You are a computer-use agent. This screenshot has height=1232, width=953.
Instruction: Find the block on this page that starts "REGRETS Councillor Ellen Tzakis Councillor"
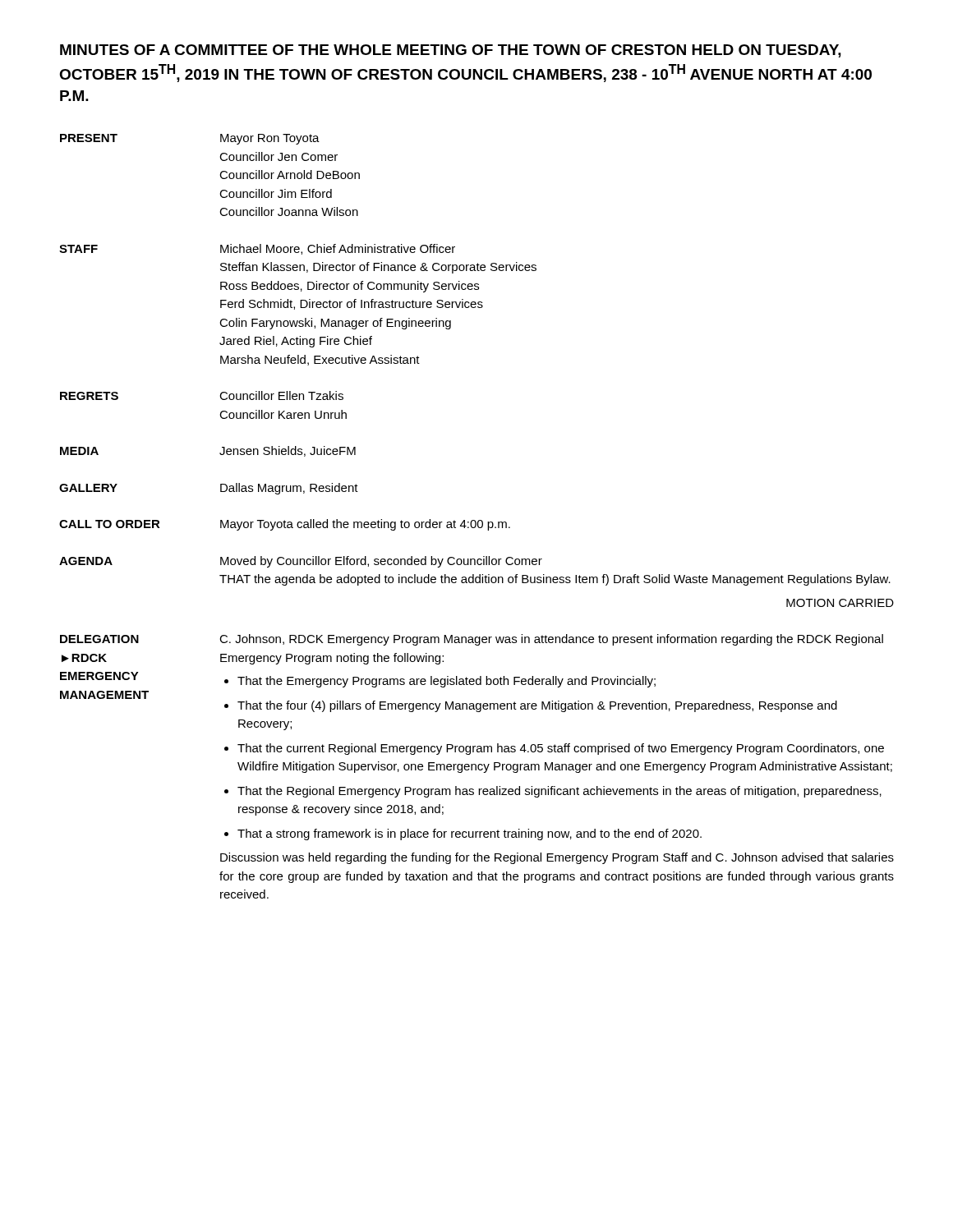(90, 395)
